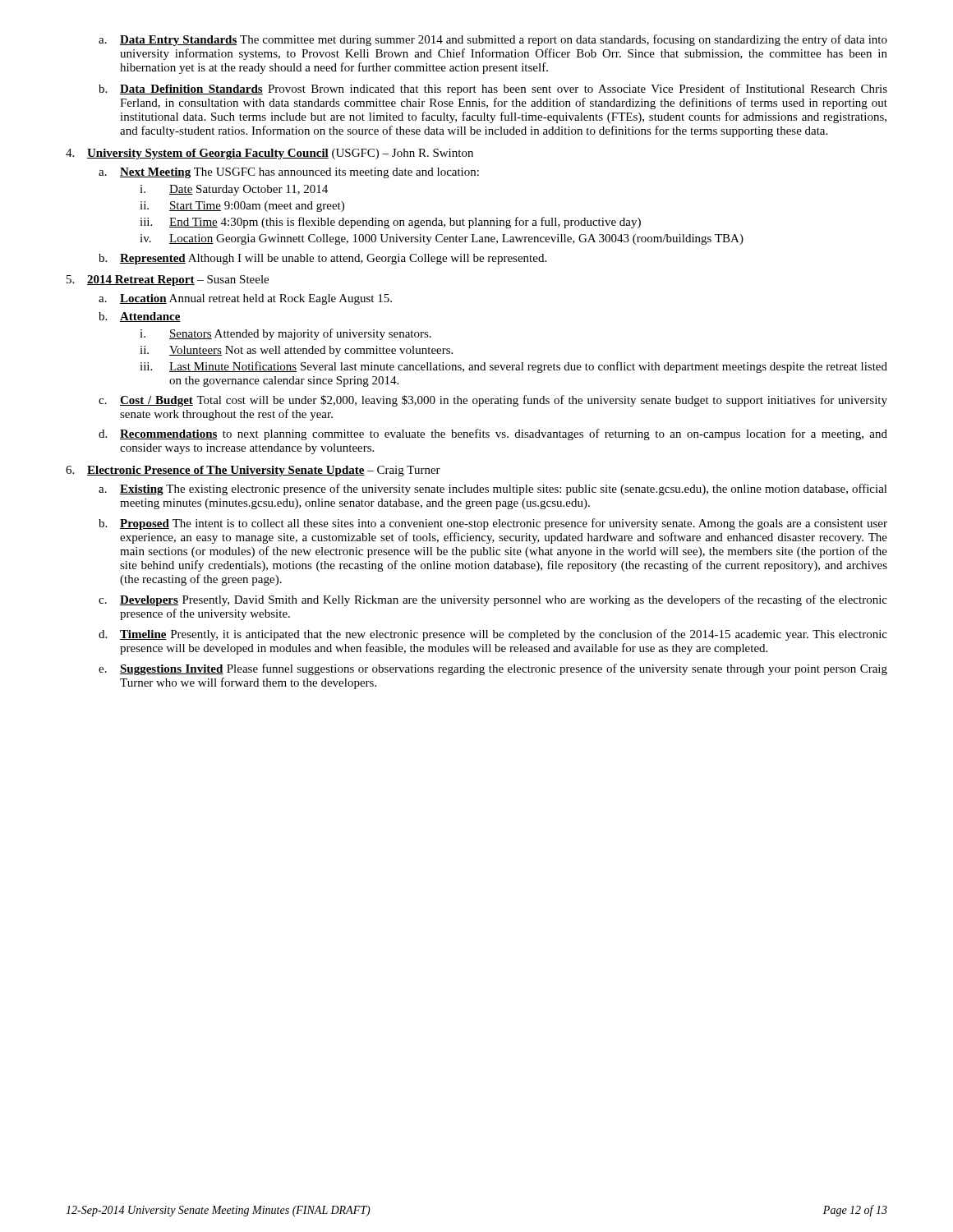Click on the list item that reads "ii. Volunteers Not as well"
Viewport: 953px width, 1232px height.
pyautogui.click(x=296, y=351)
